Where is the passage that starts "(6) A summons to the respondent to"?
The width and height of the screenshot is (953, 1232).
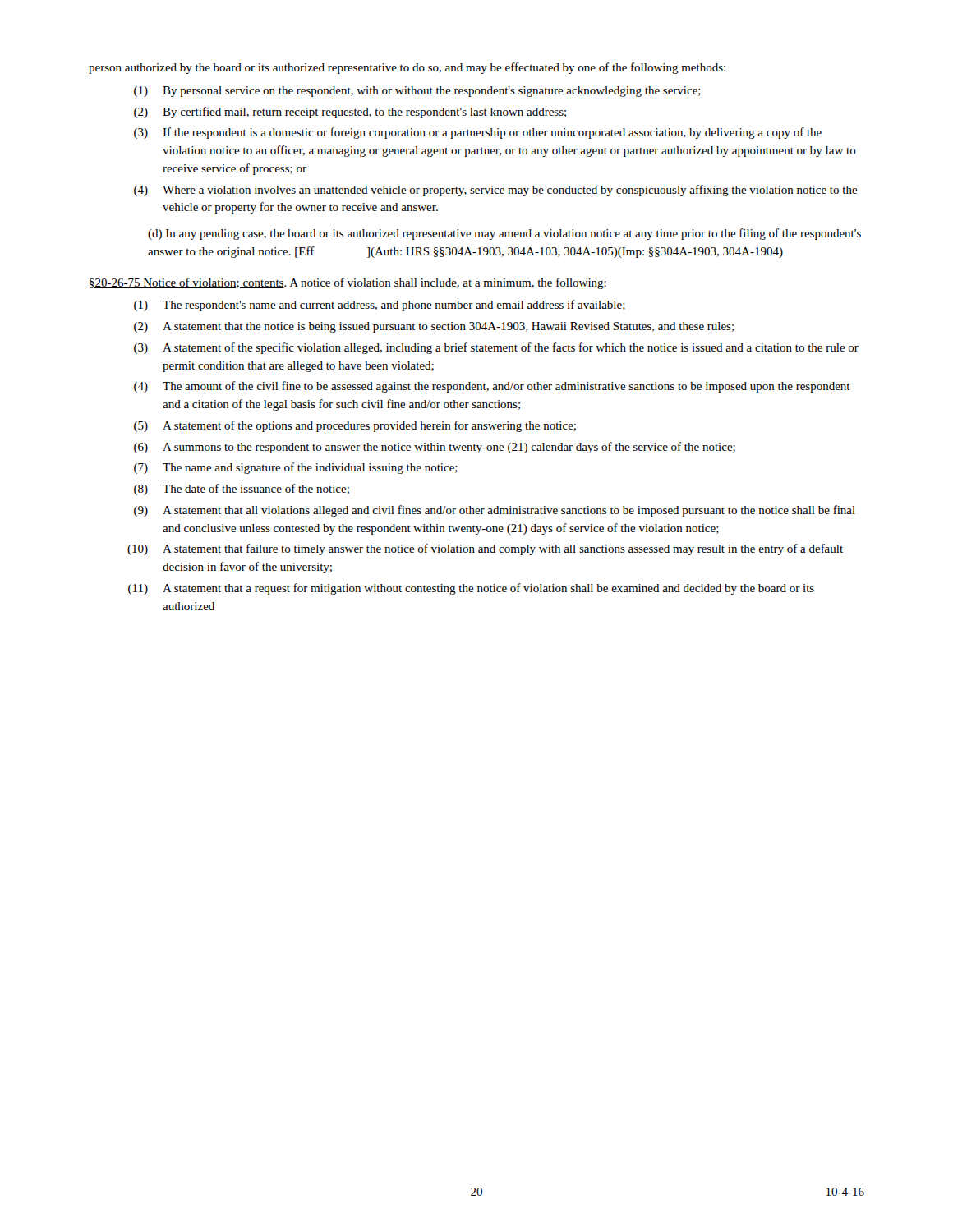476,447
